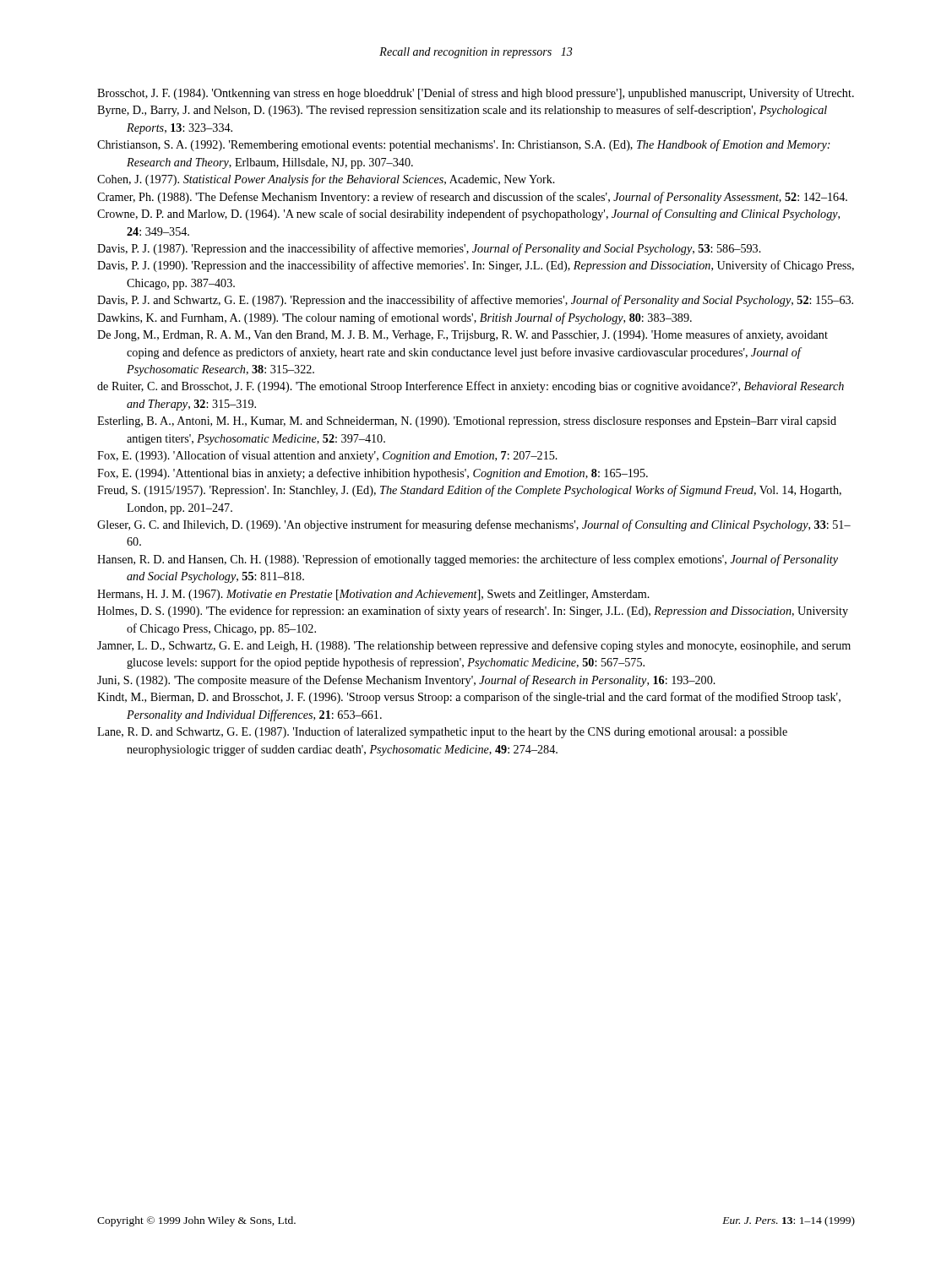Locate the list item that reads "Jamner, L. D., Schwartz,"
Viewport: 952px width, 1267px height.
point(474,654)
